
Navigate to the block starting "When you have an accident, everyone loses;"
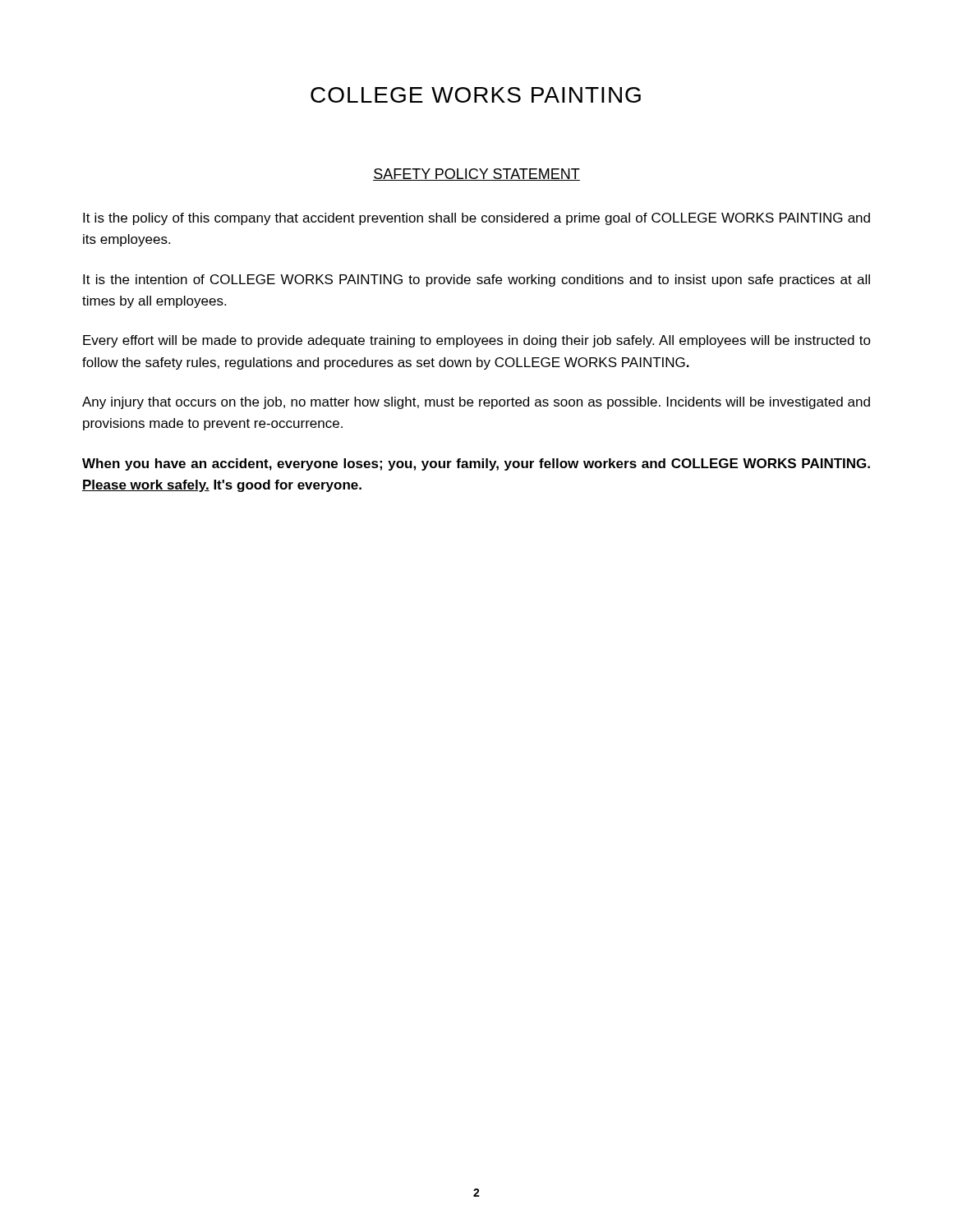pyautogui.click(x=476, y=474)
